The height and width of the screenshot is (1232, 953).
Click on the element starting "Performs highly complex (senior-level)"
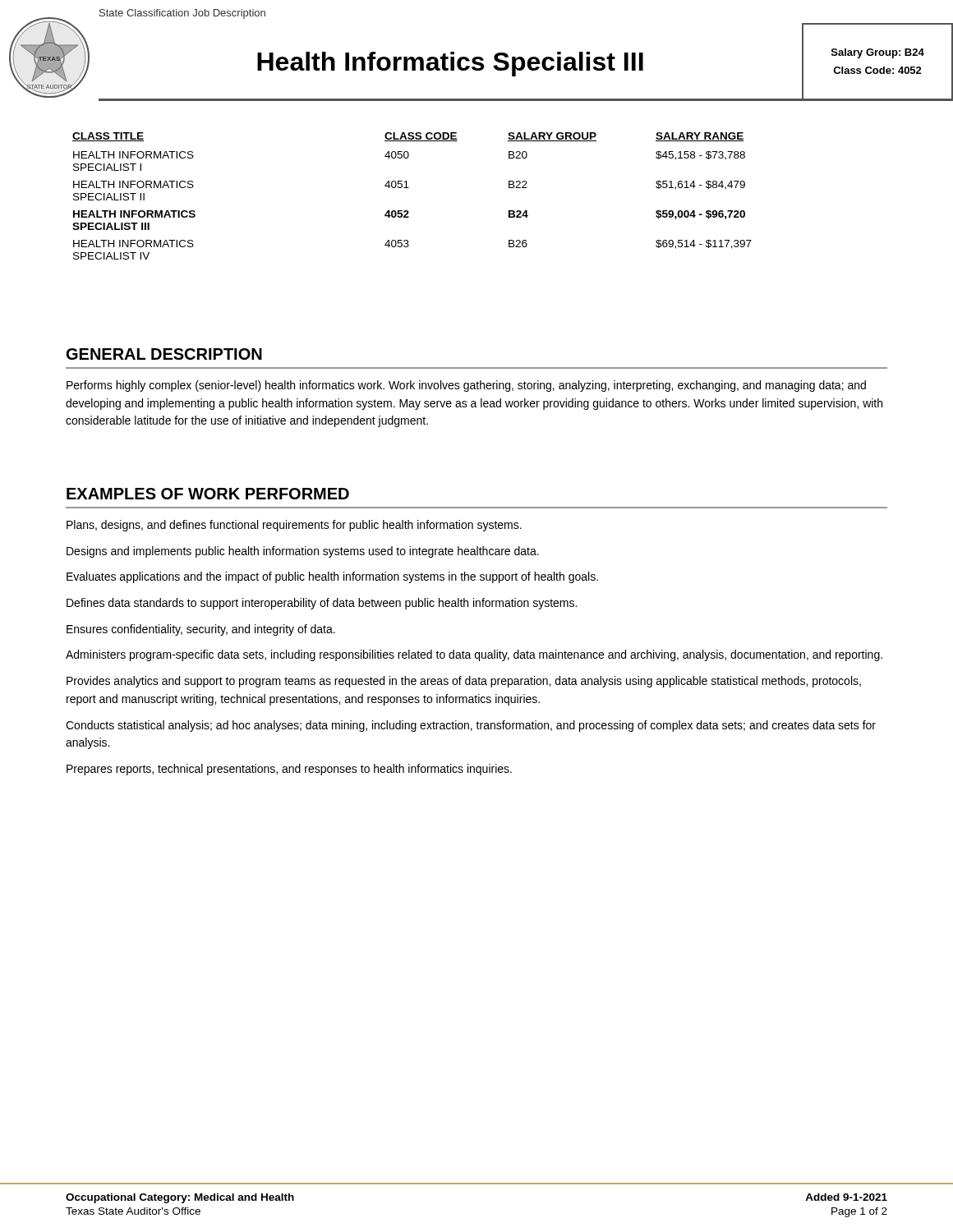coord(474,403)
